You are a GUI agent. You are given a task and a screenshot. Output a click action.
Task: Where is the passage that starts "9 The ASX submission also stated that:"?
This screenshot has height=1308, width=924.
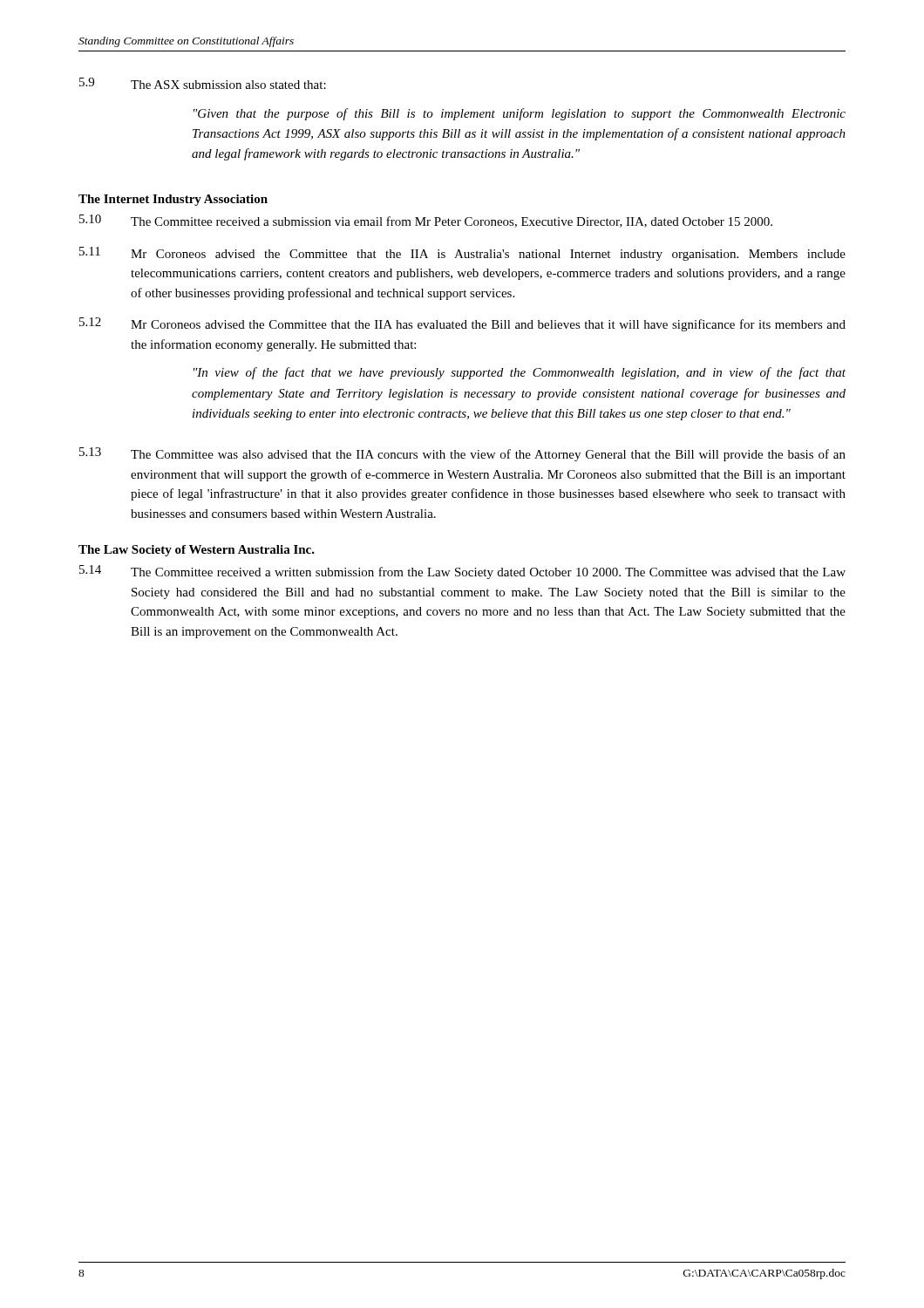(x=462, y=124)
